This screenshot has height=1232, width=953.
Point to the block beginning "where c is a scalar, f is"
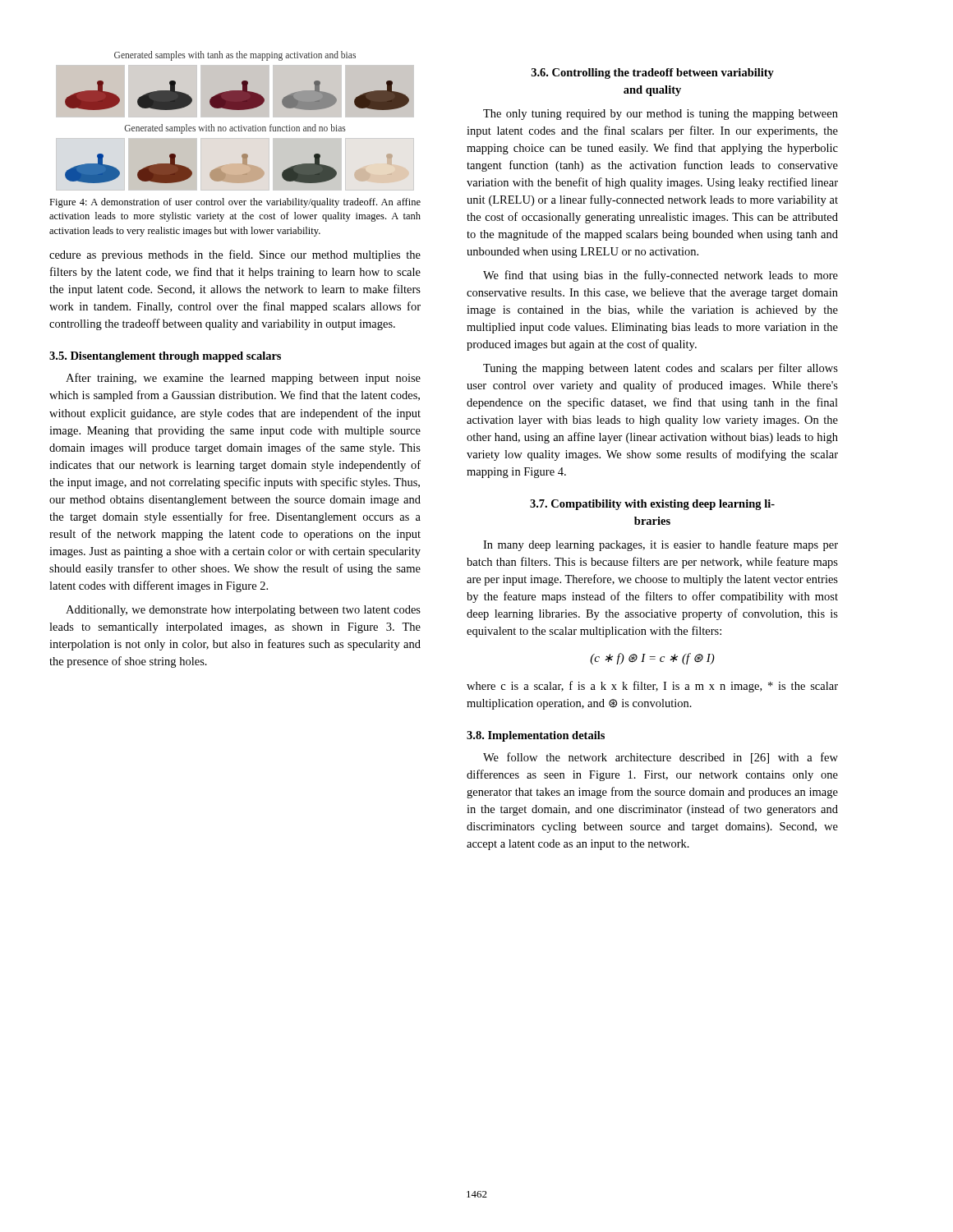[x=652, y=695]
